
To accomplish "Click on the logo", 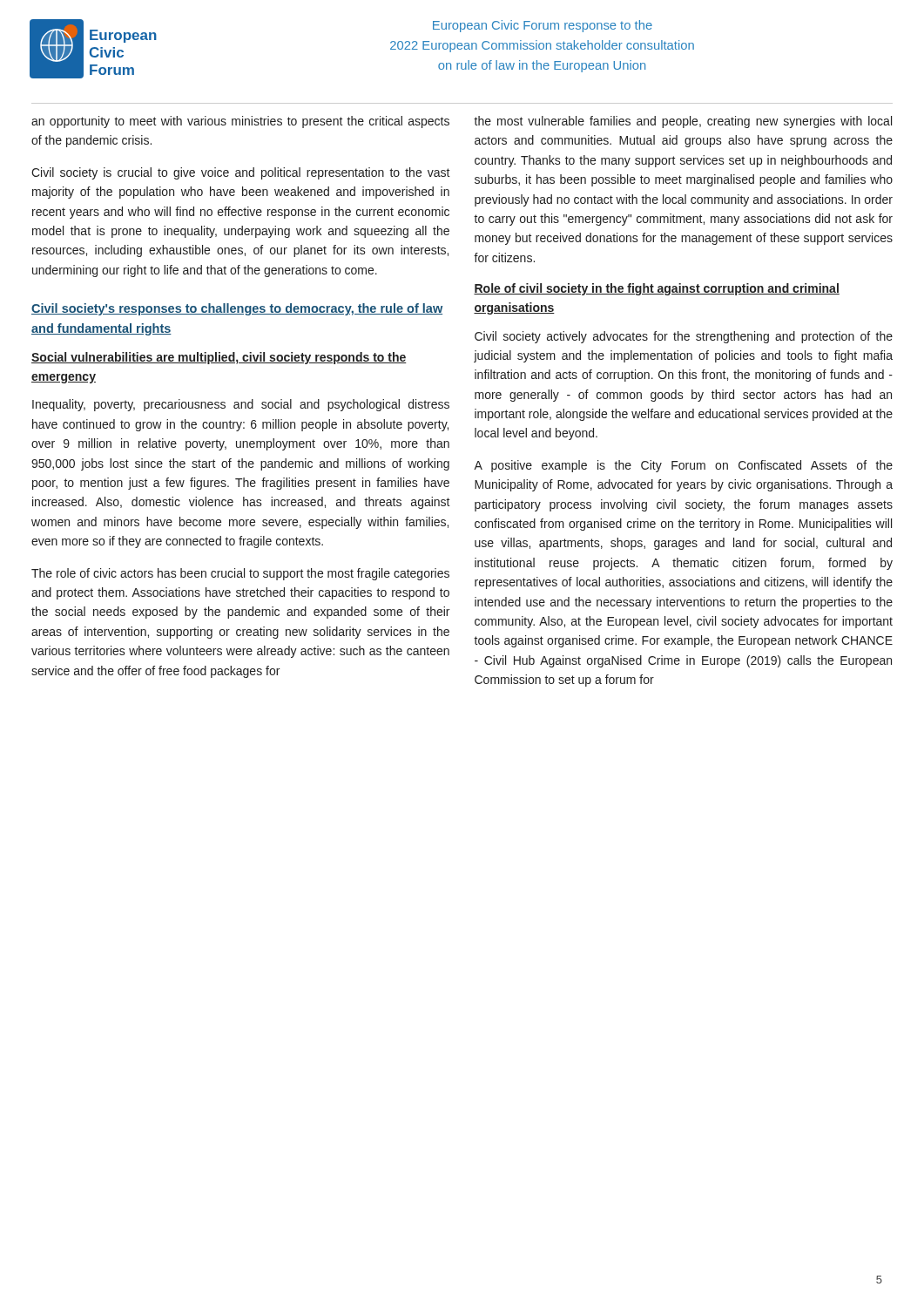I will pos(97,51).
